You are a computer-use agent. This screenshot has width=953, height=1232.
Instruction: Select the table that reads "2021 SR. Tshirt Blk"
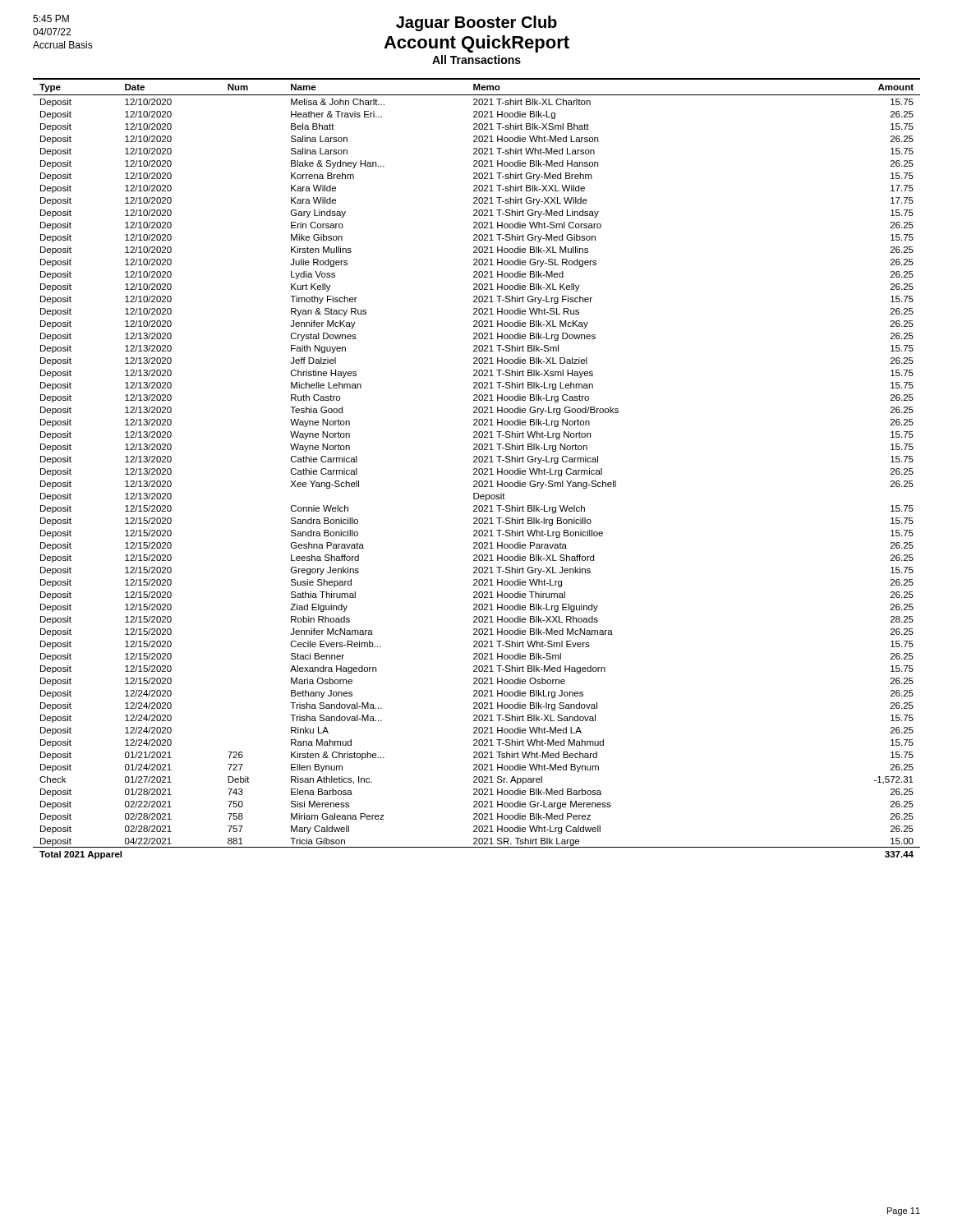click(476, 469)
